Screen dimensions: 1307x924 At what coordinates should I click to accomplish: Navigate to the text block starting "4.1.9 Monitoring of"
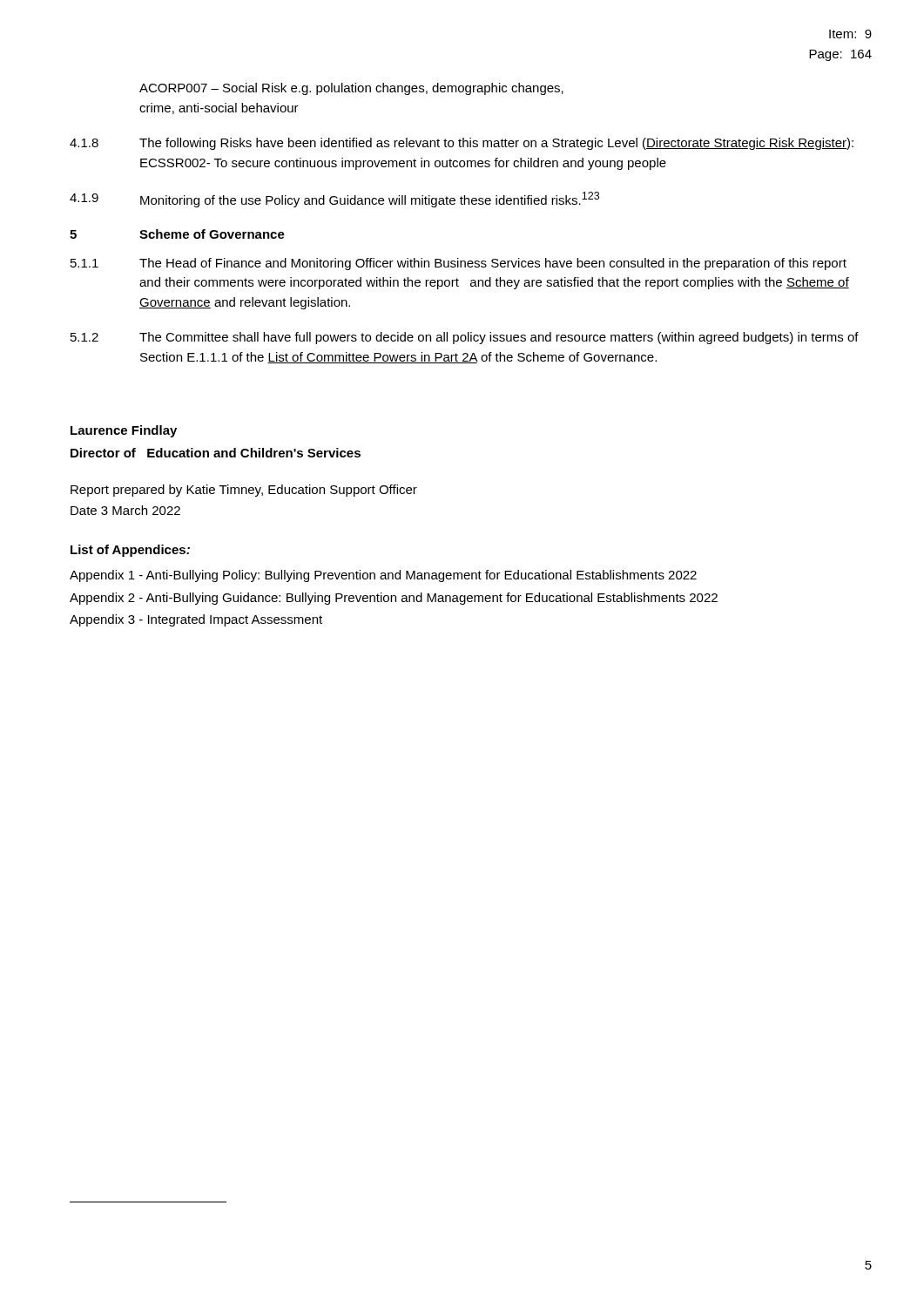click(471, 199)
